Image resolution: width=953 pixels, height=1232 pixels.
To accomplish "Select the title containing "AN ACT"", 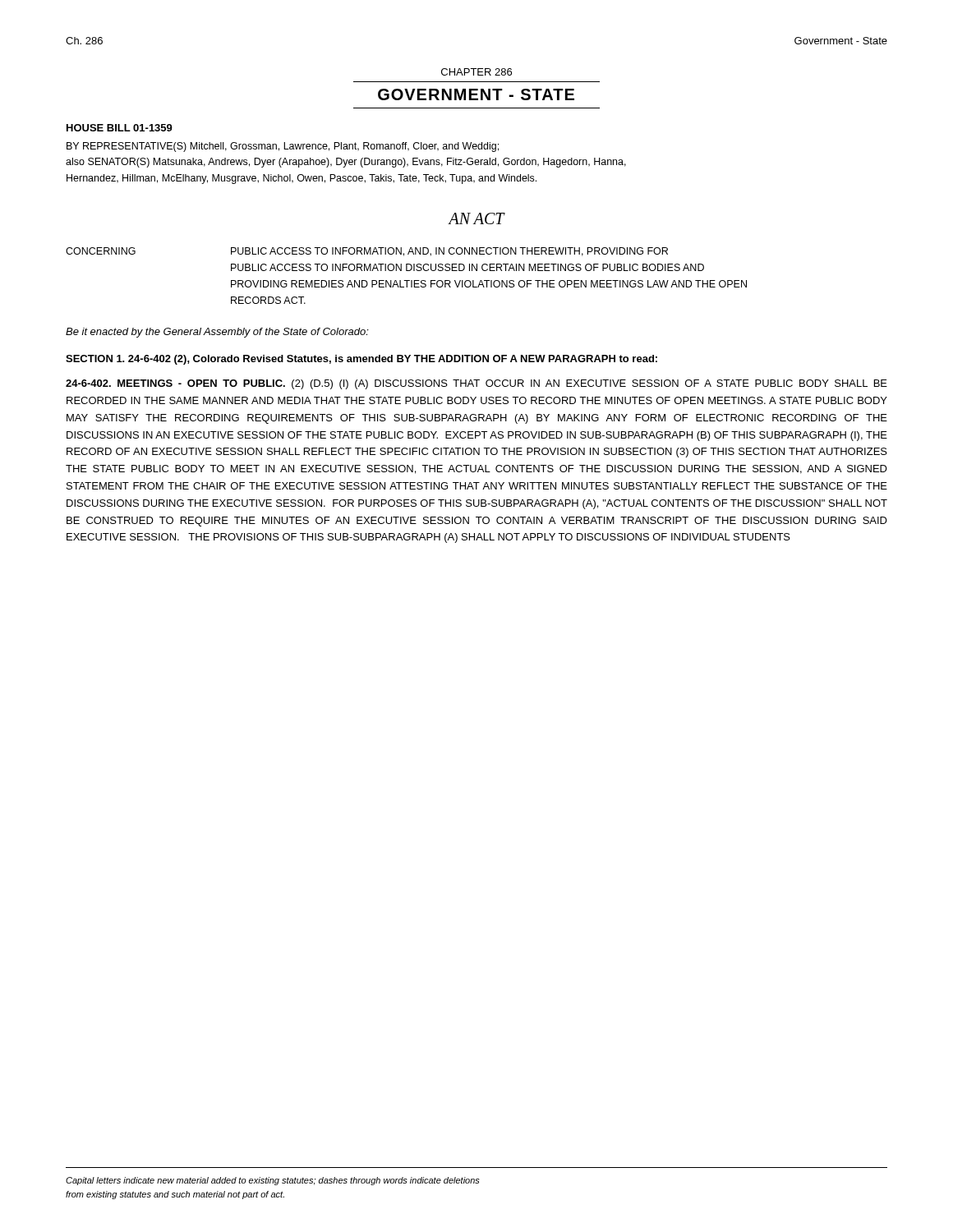I will click(x=476, y=219).
